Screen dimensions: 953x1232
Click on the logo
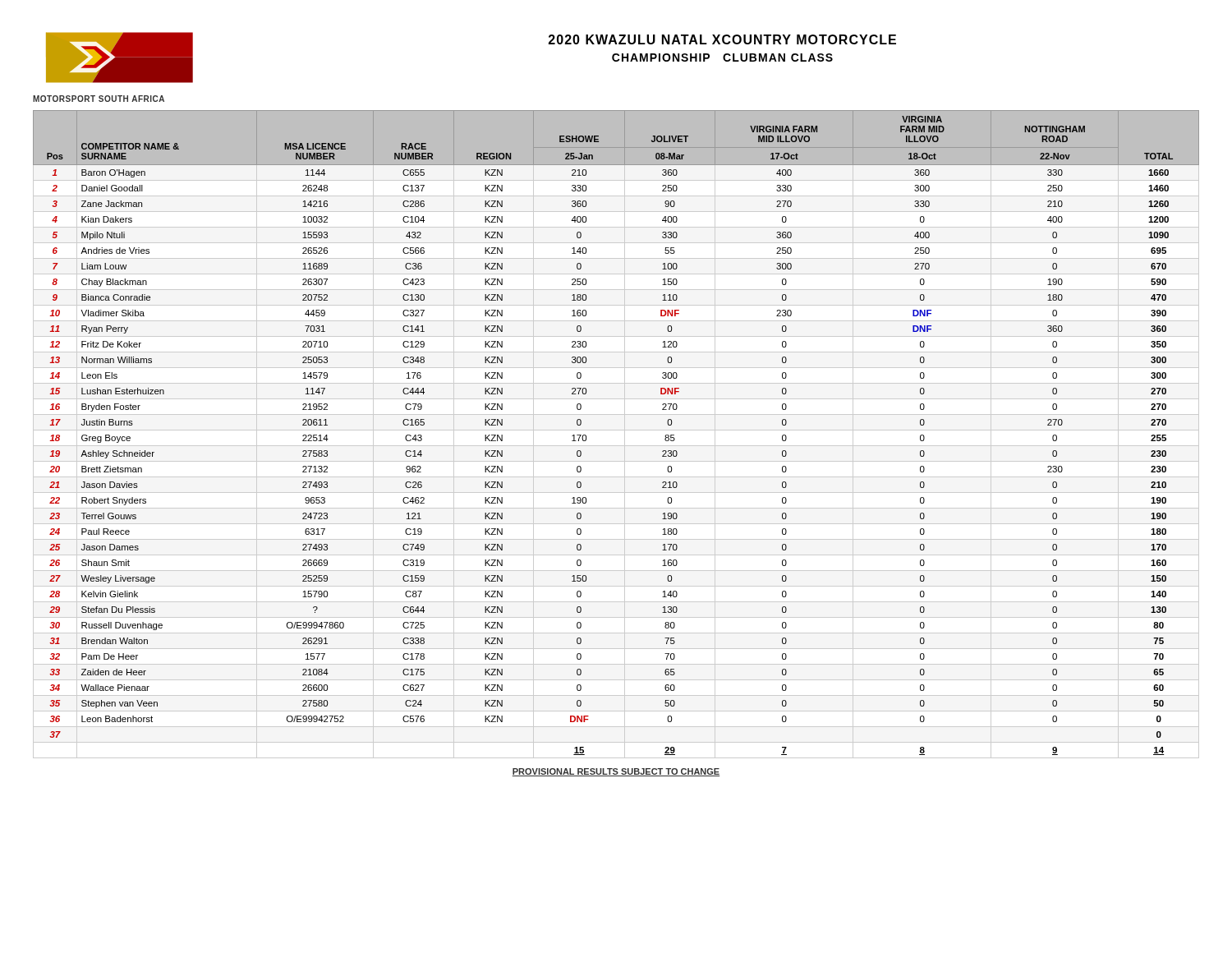pyautogui.click(x=616, y=64)
